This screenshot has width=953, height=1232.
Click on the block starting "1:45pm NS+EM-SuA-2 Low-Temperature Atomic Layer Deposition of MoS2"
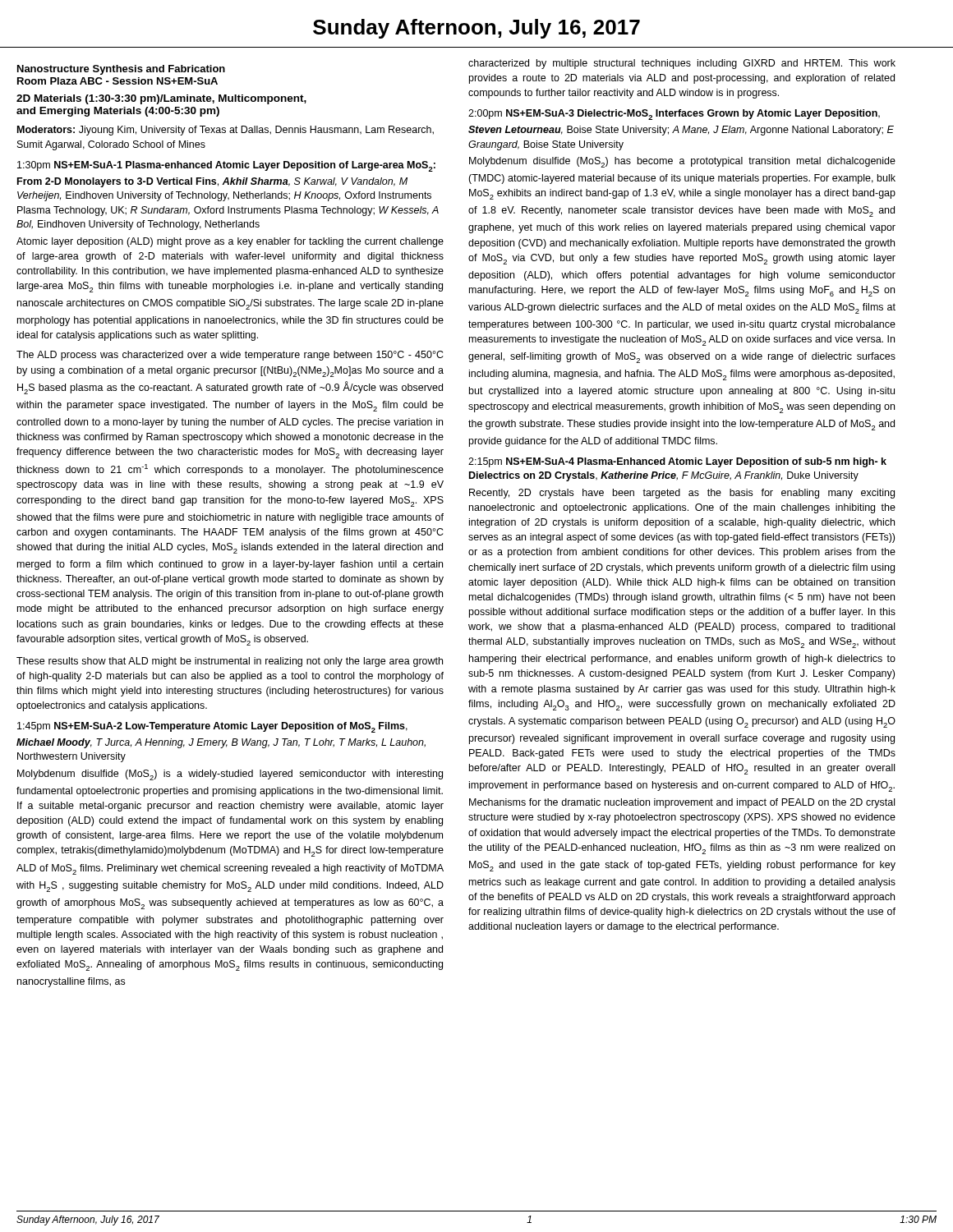tap(222, 741)
